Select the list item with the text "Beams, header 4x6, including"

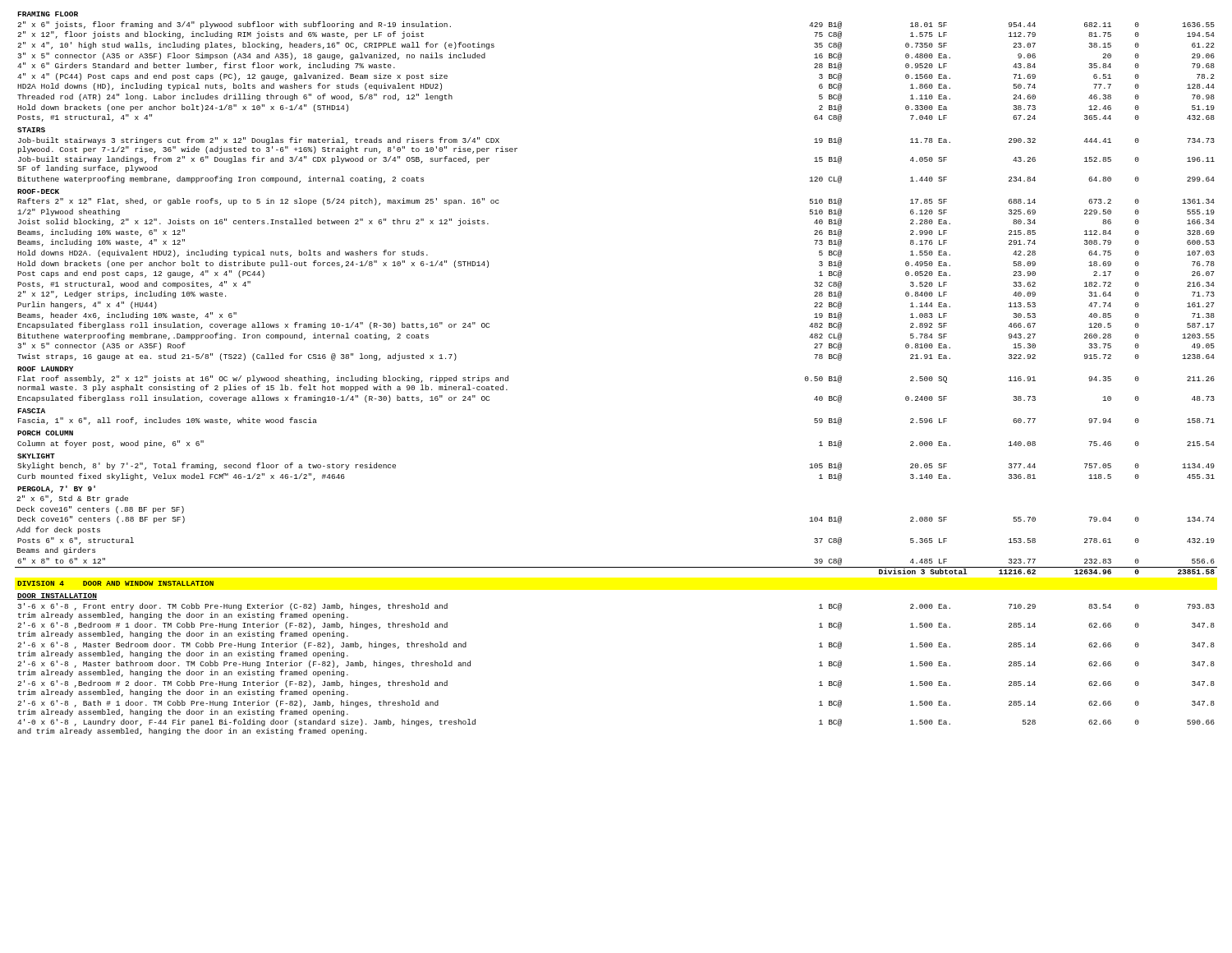coord(126,316)
